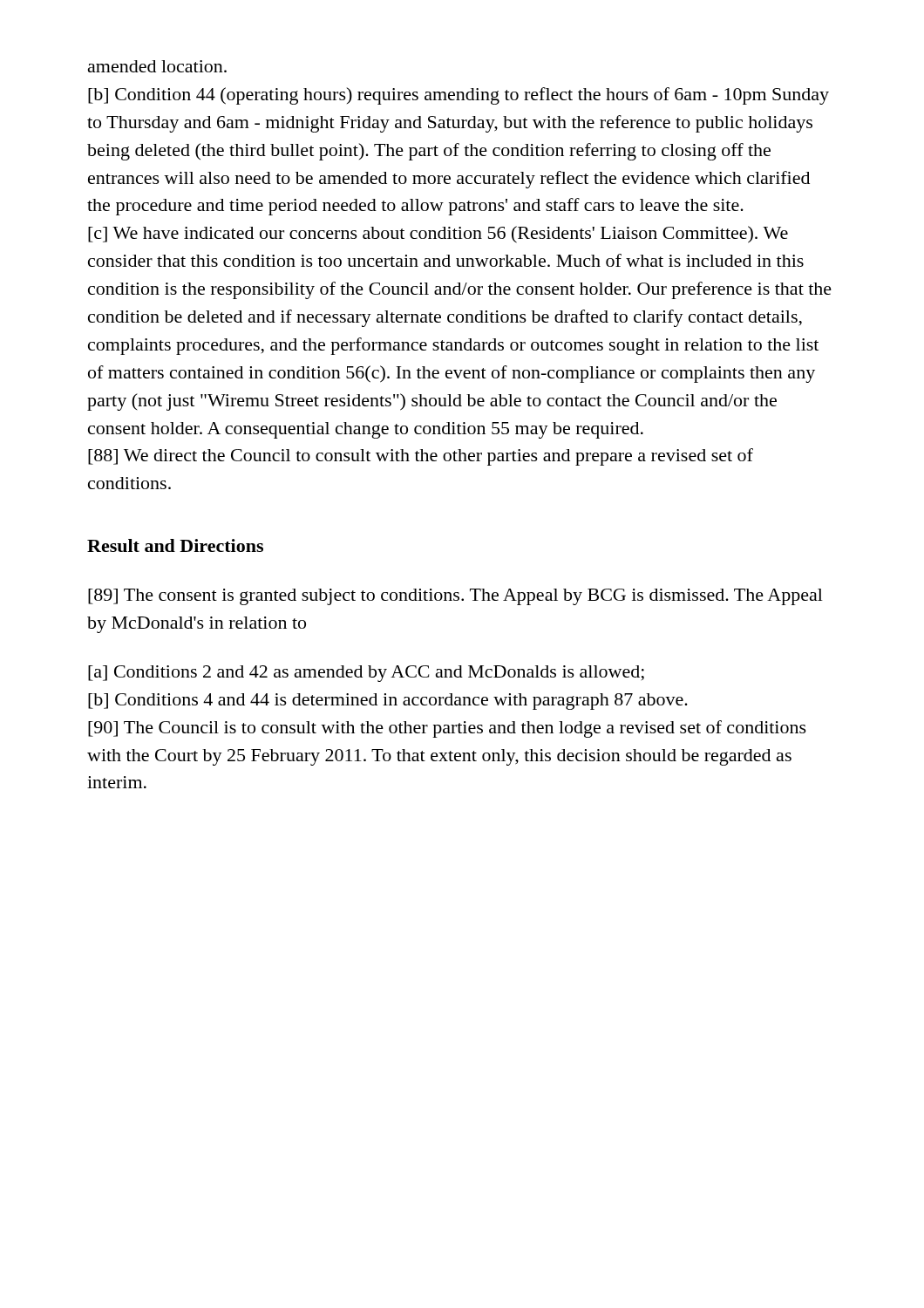Viewport: 924px width, 1308px height.
Task: Click on the text block with the text "[89] The consent is granted subject to"
Action: [462, 609]
